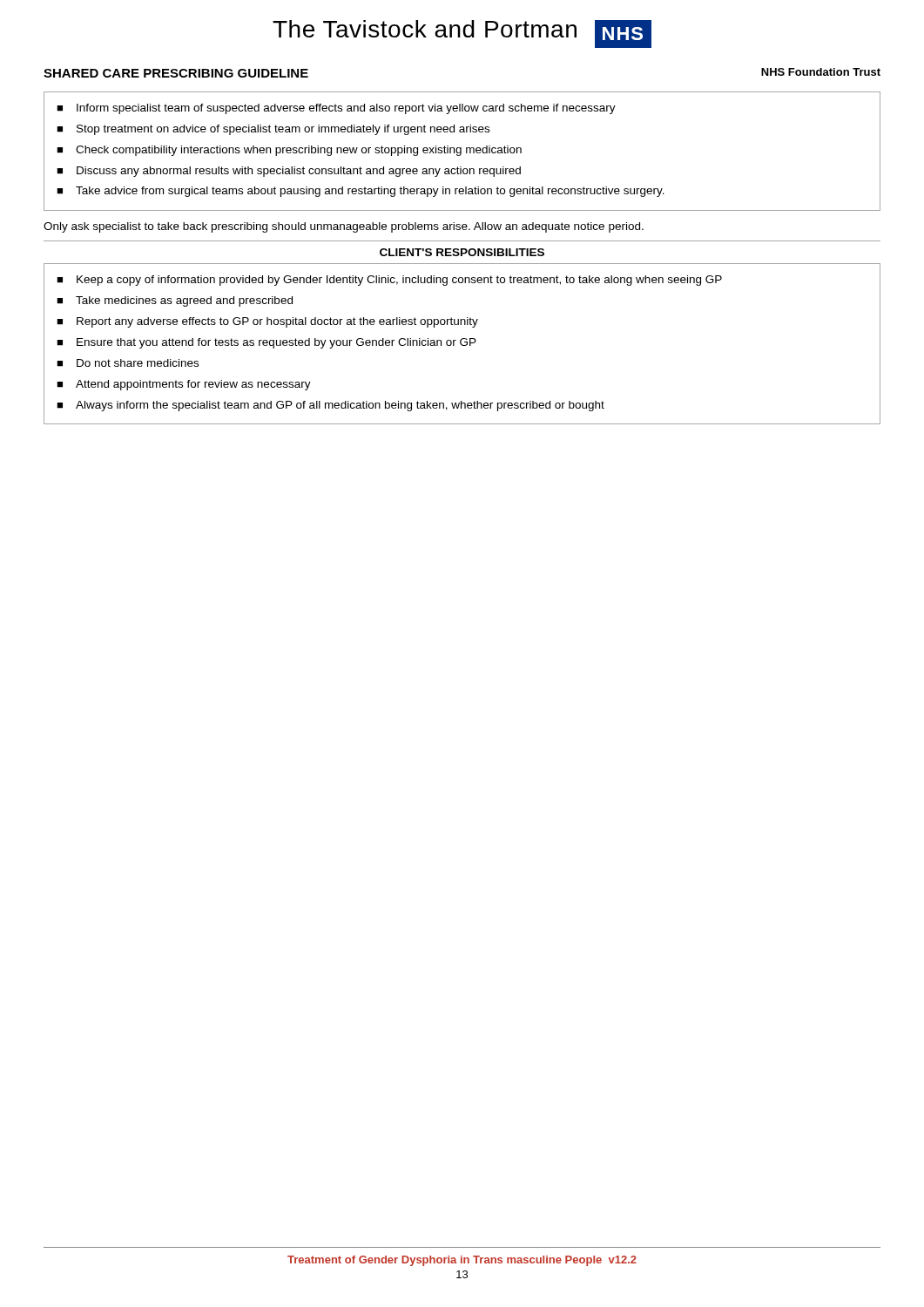Locate the block of text that opens with "■ Do not"
The image size is (924, 1307).
point(128,363)
